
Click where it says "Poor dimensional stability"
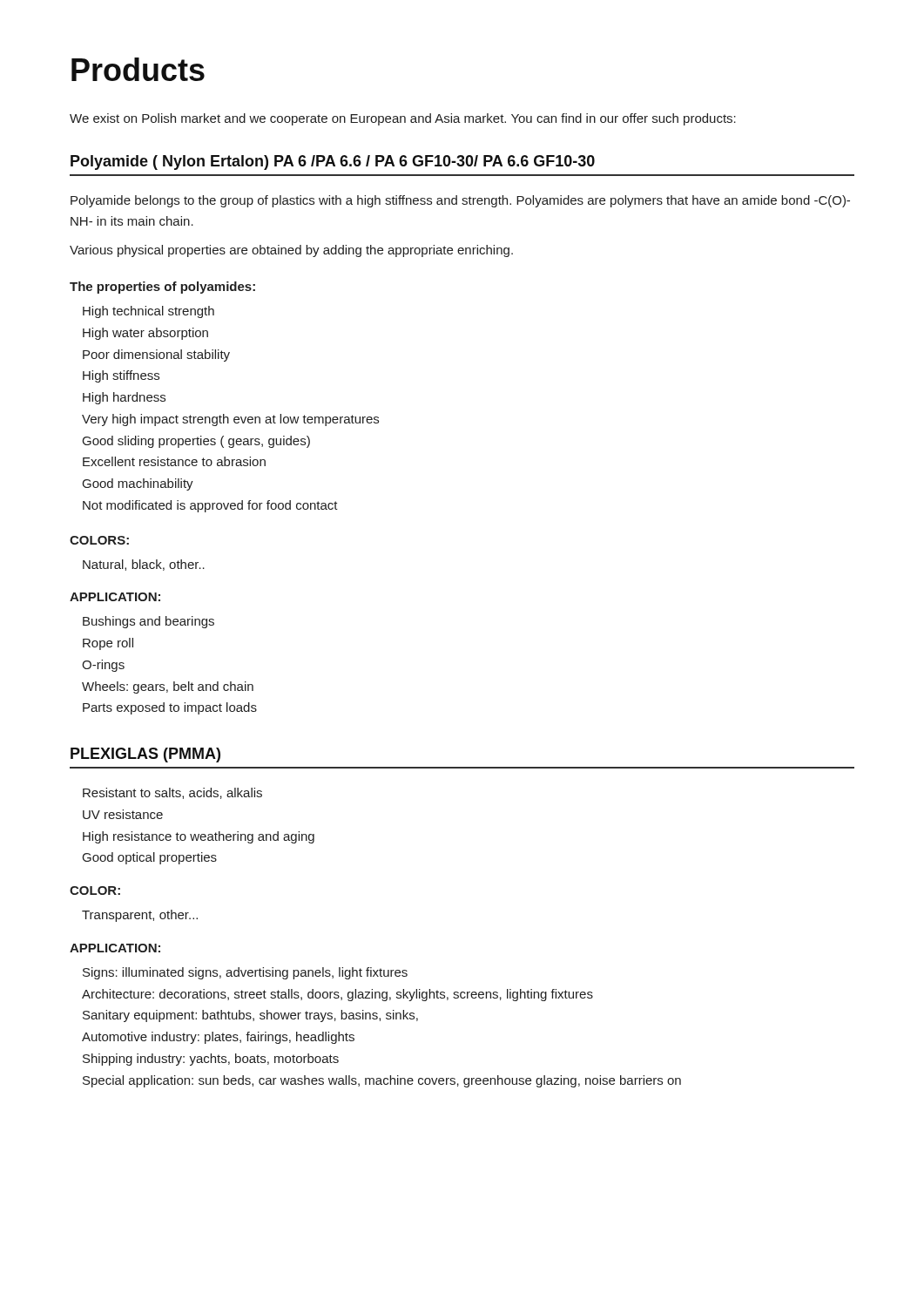(156, 354)
